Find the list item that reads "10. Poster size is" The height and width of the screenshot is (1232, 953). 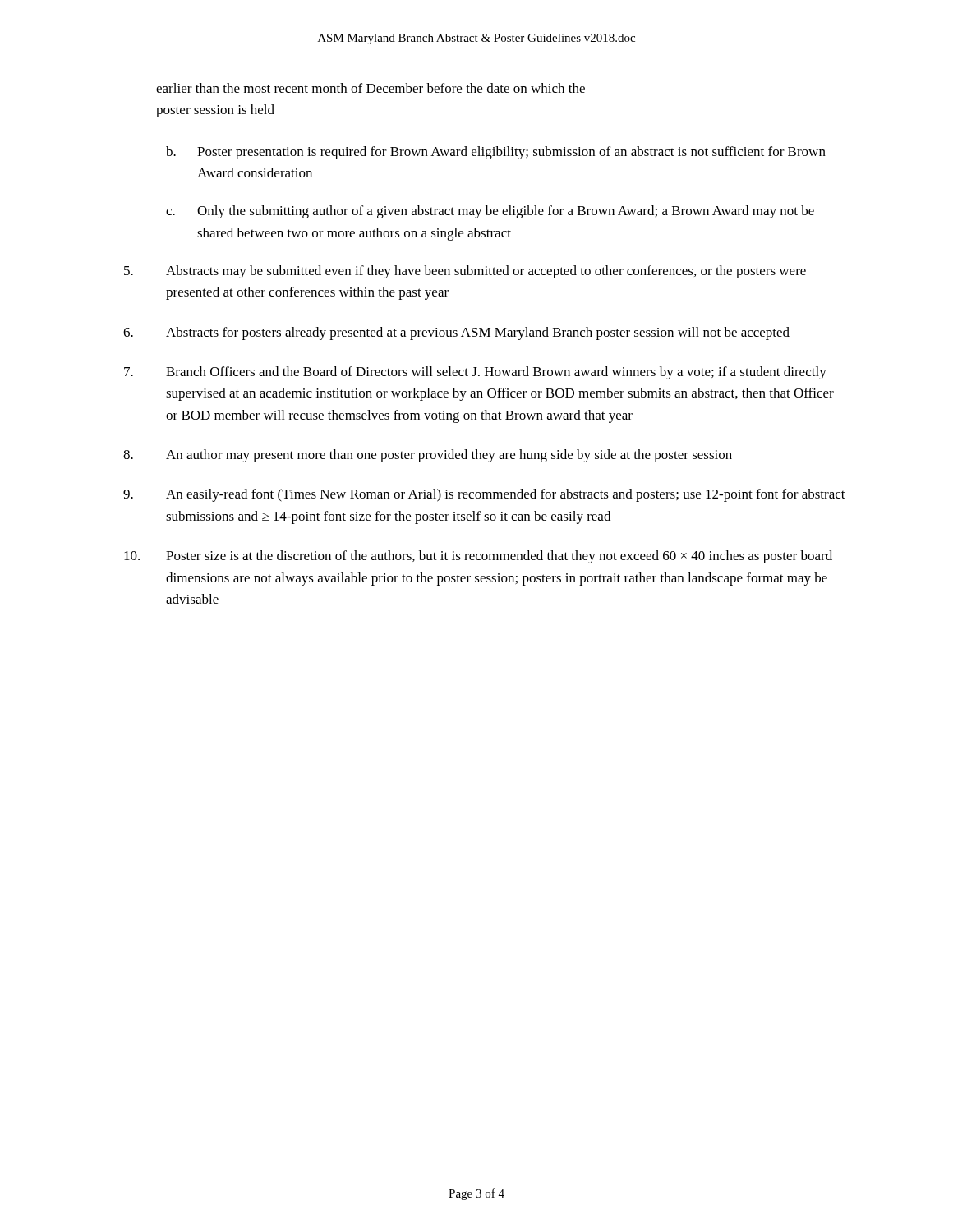pos(485,578)
